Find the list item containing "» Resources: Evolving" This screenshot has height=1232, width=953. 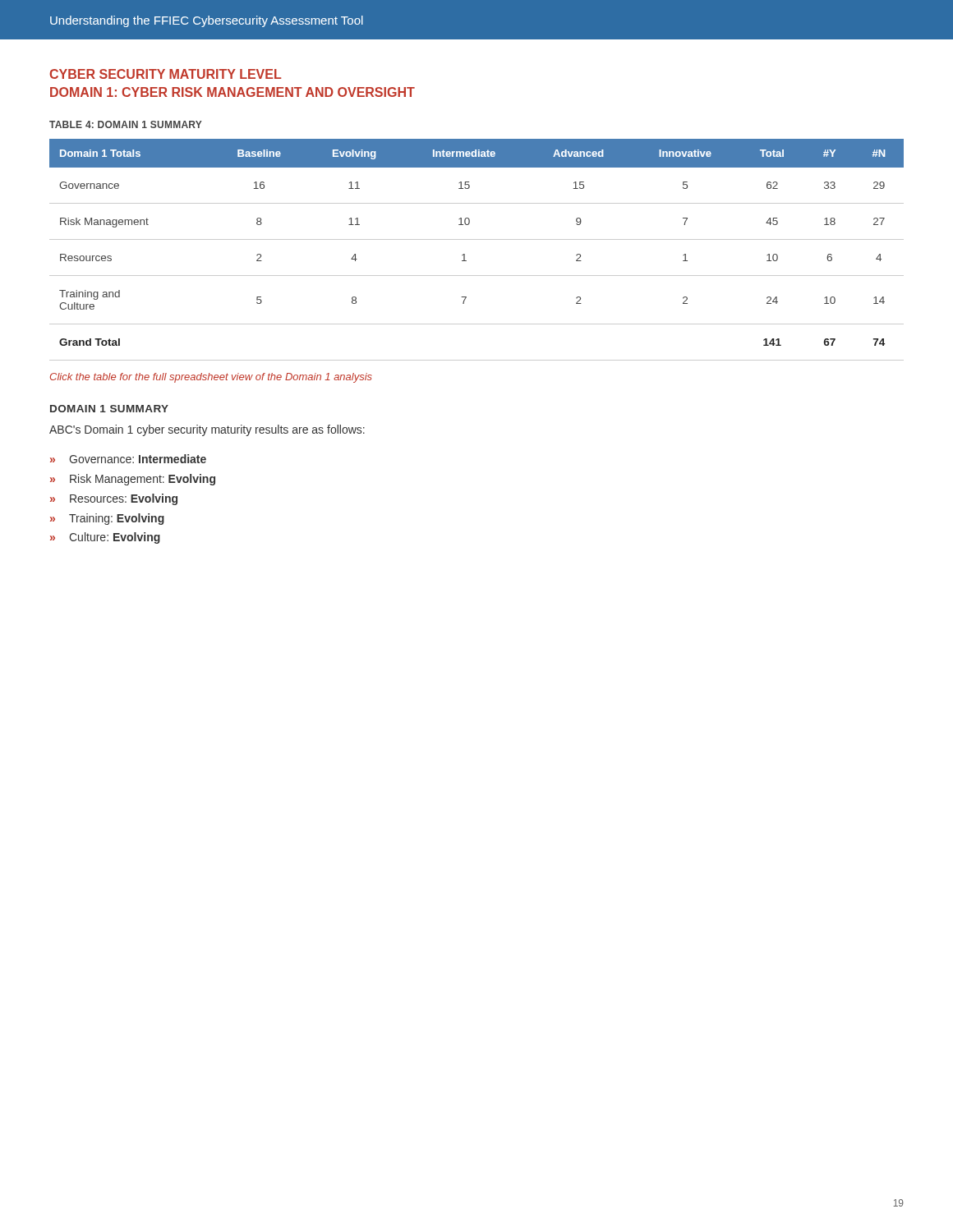(x=114, y=499)
